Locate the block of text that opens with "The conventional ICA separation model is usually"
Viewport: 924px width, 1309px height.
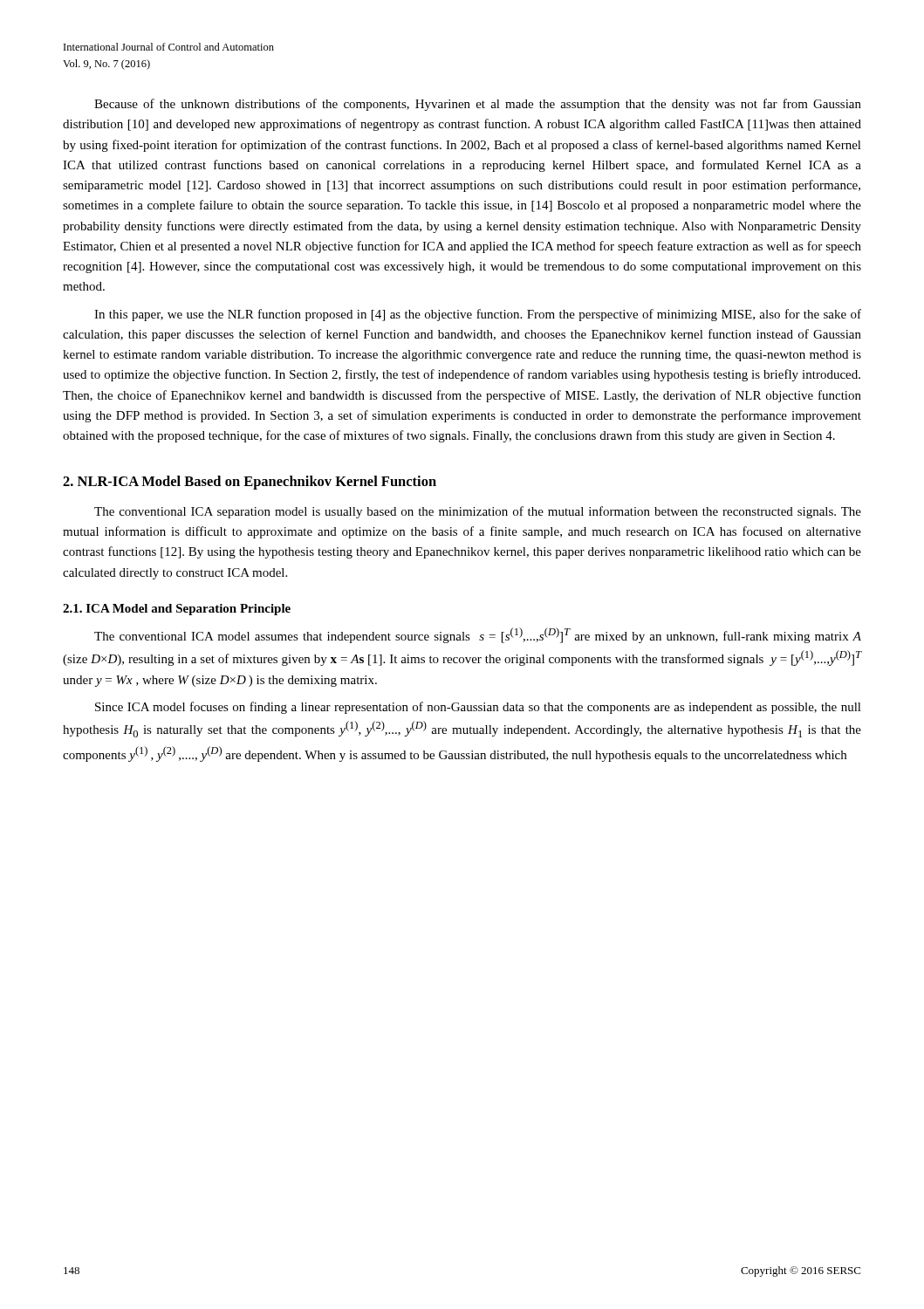coord(462,542)
